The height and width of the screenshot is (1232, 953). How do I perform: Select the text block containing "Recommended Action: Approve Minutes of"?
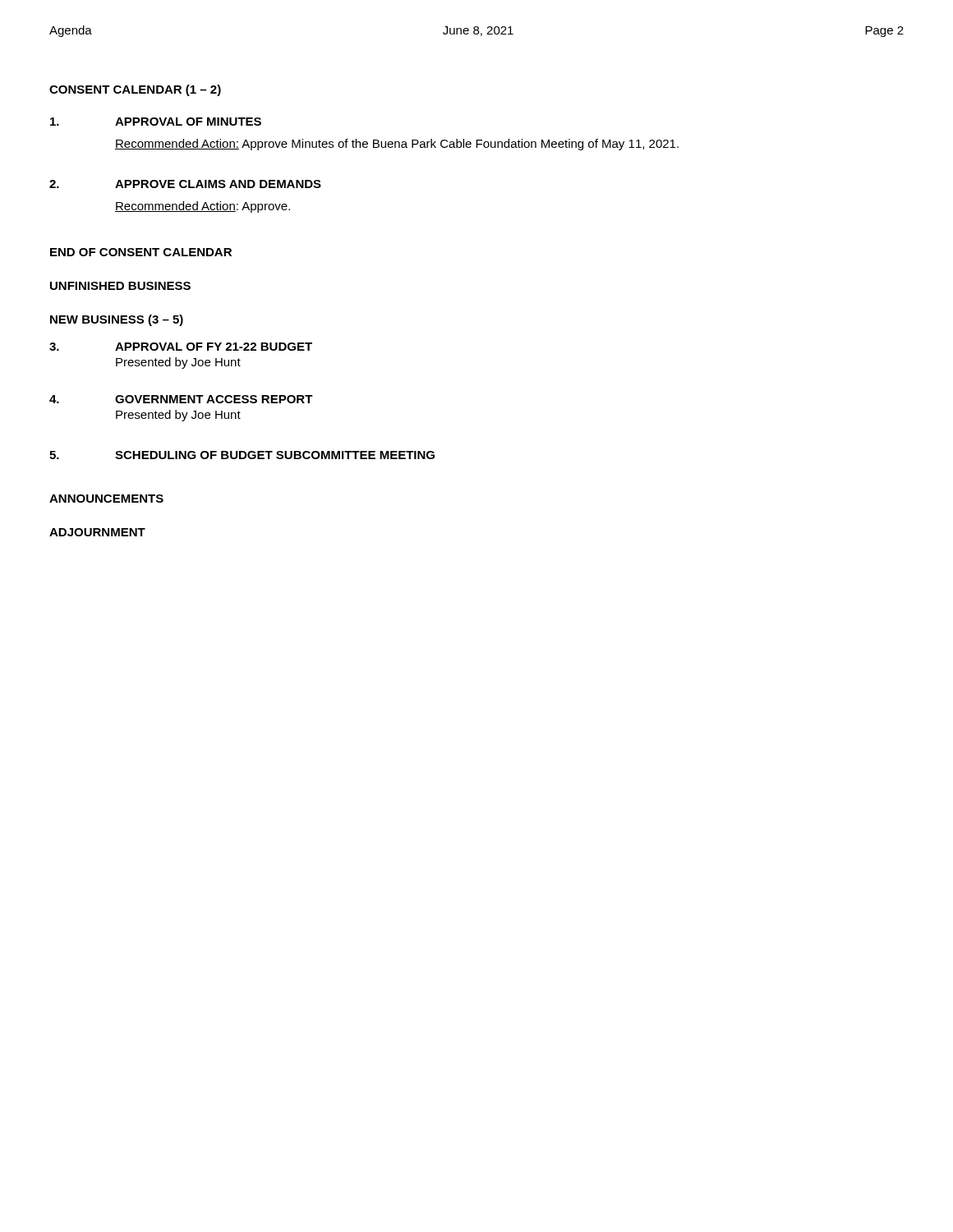point(397,143)
